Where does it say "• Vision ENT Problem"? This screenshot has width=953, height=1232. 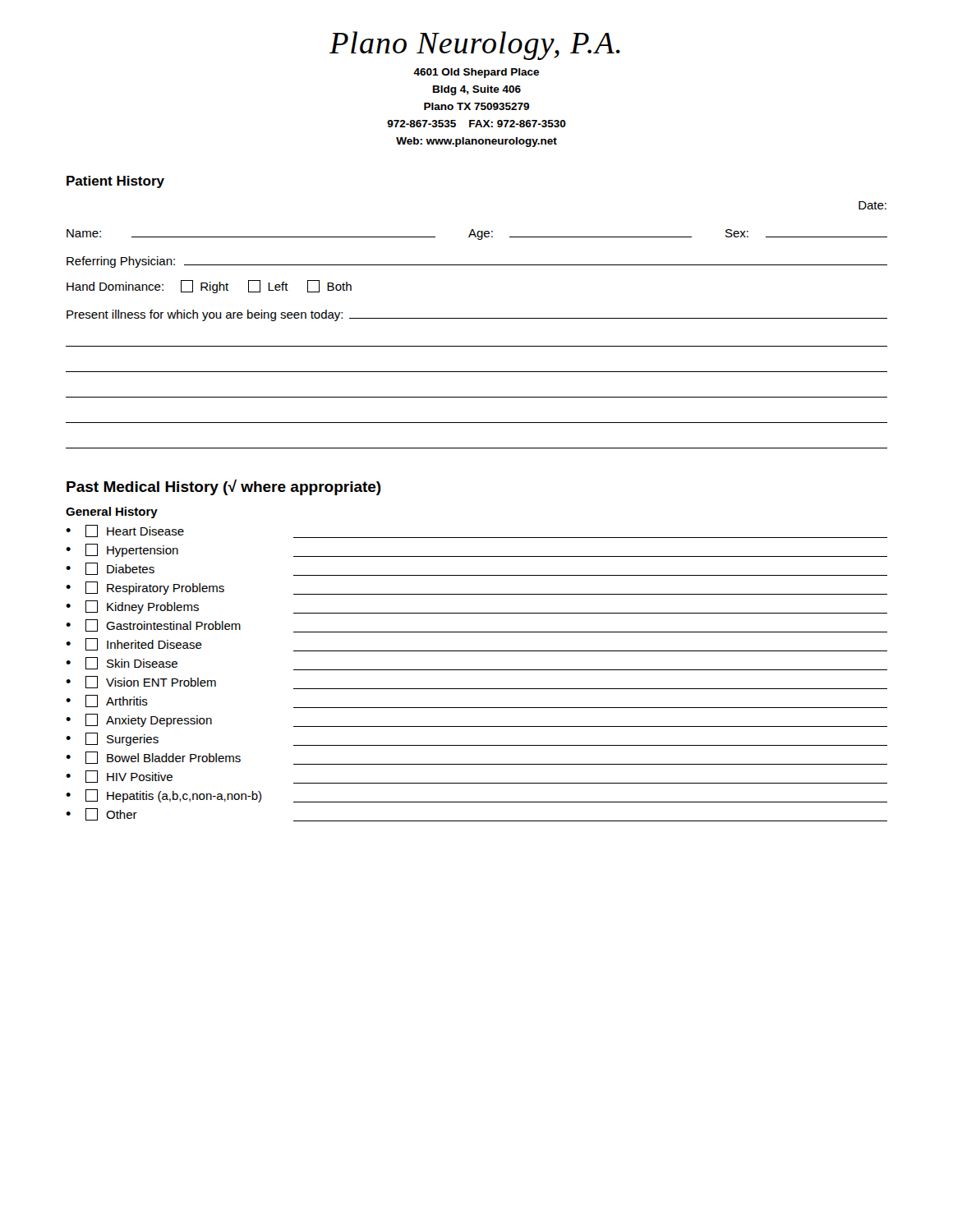(x=476, y=682)
